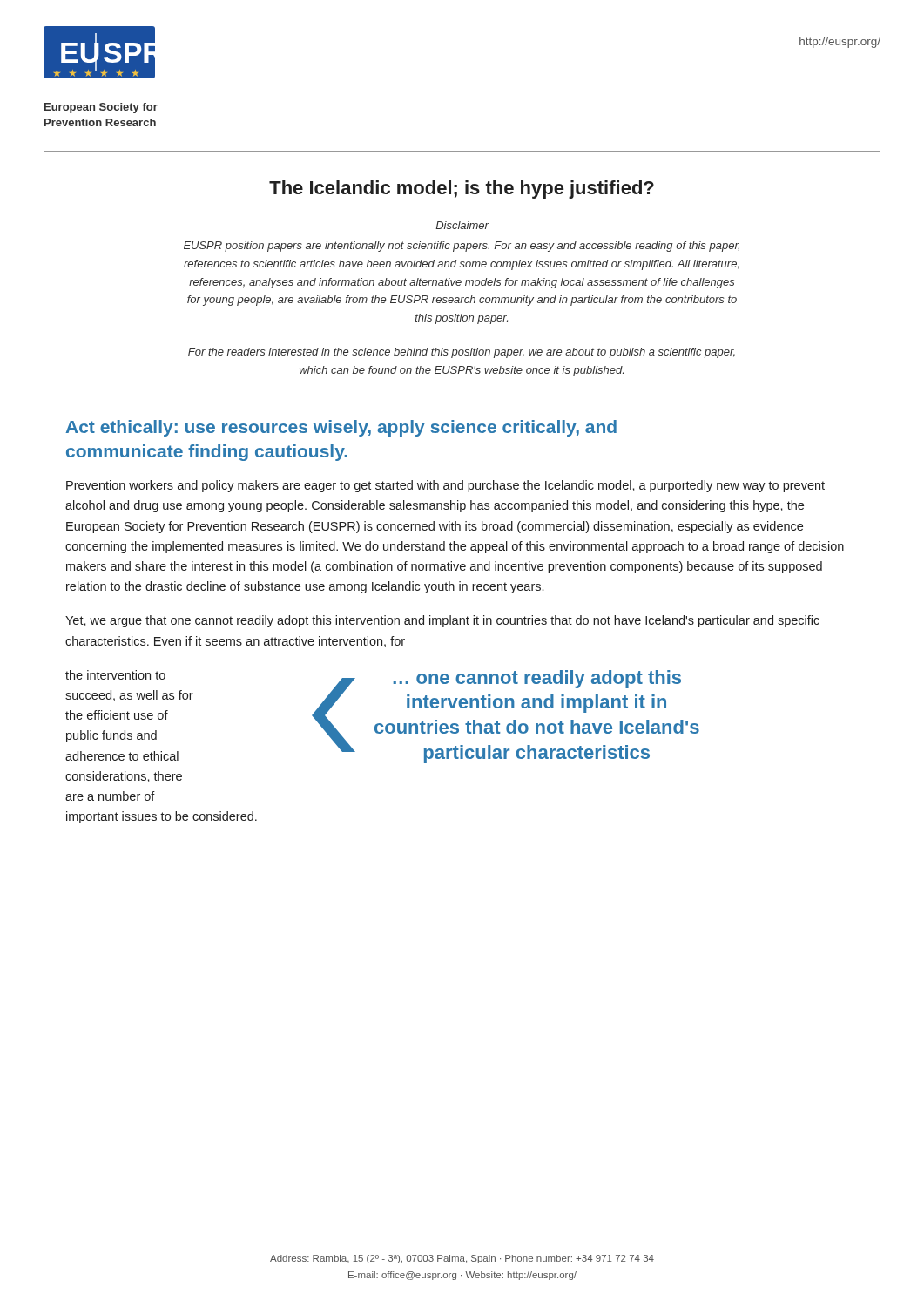Find the logo
924x1307 pixels.
(100, 79)
